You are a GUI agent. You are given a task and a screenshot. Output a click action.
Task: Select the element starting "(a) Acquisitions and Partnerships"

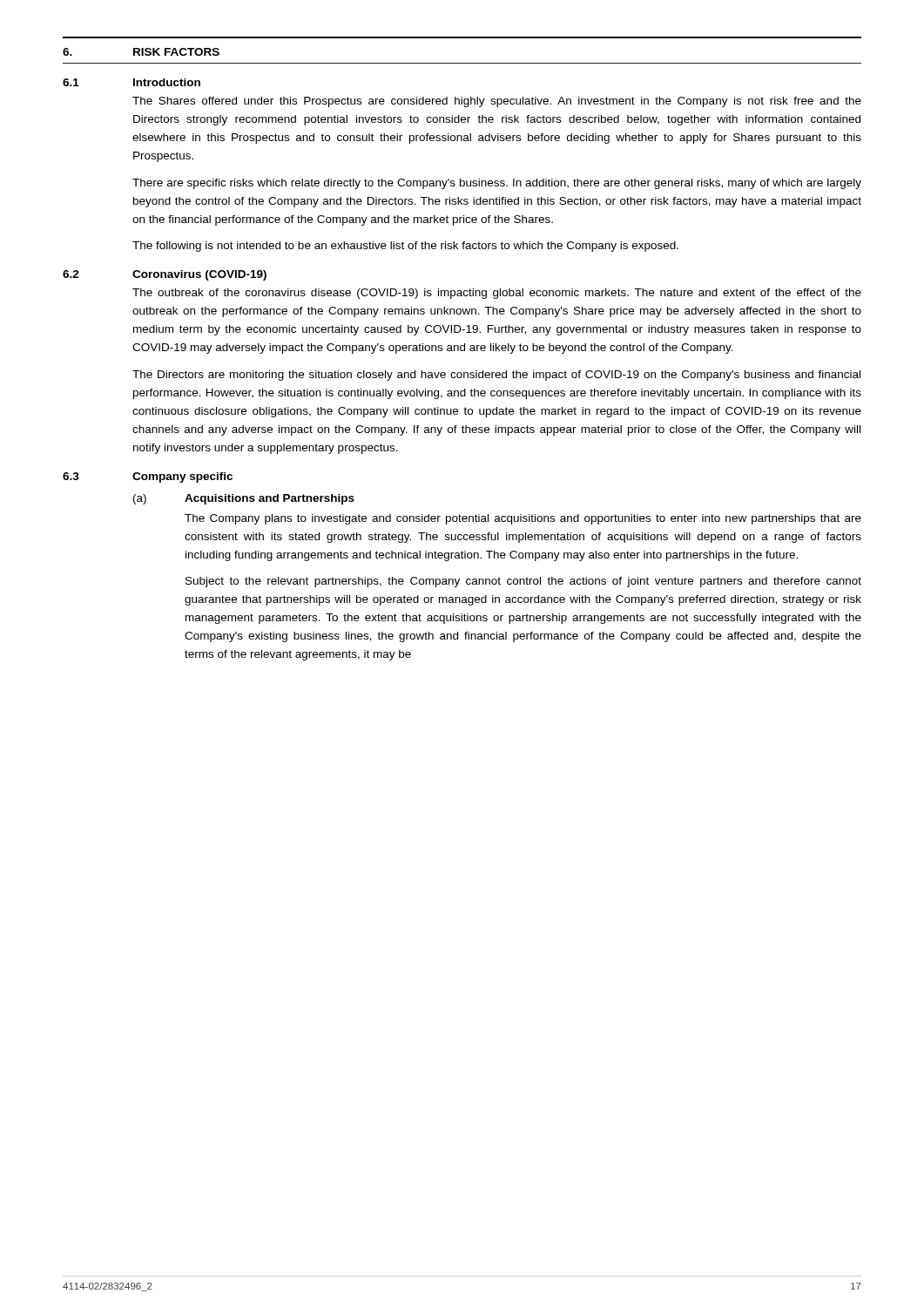click(x=243, y=498)
